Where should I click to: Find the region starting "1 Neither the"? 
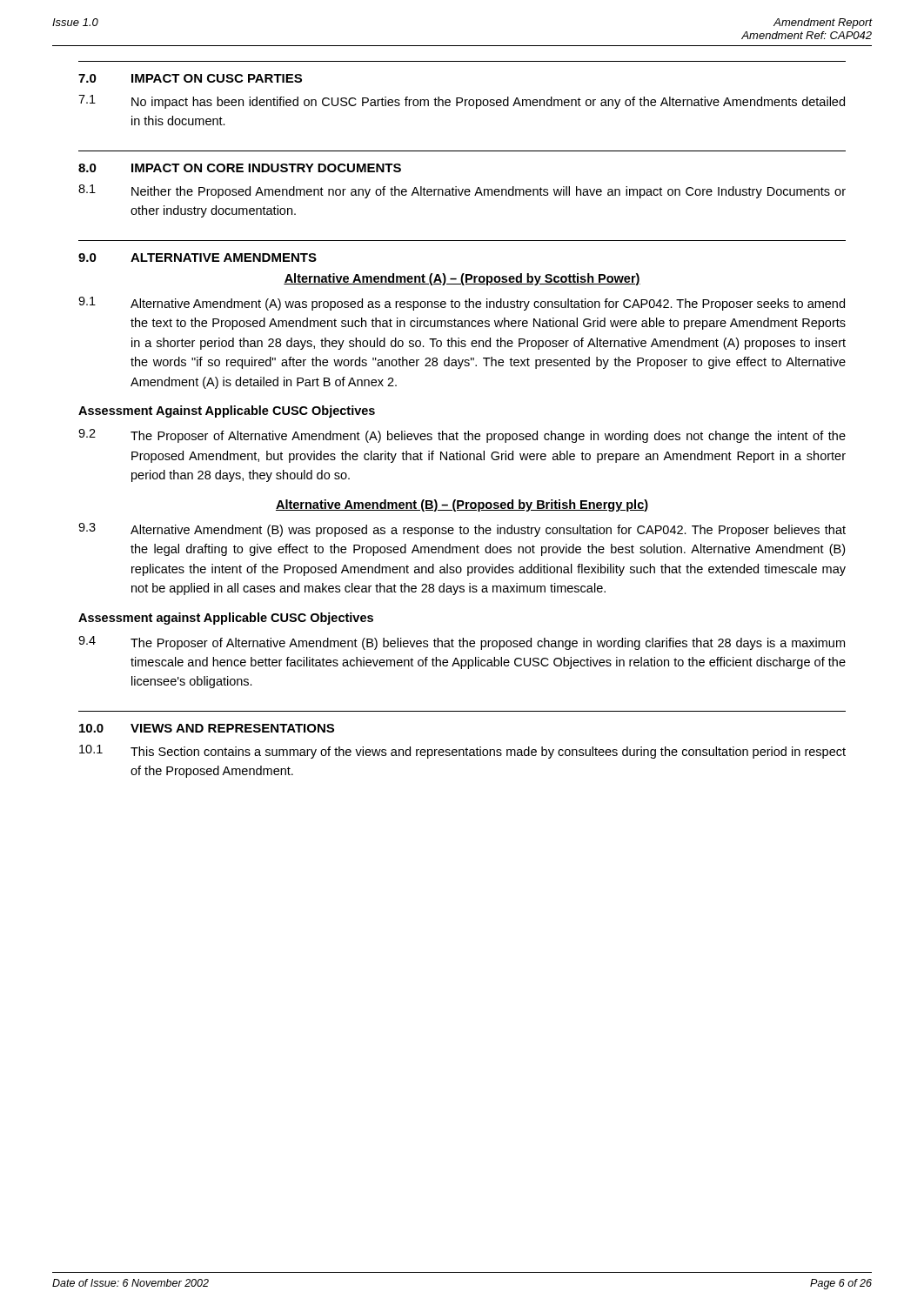pyautogui.click(x=462, y=201)
